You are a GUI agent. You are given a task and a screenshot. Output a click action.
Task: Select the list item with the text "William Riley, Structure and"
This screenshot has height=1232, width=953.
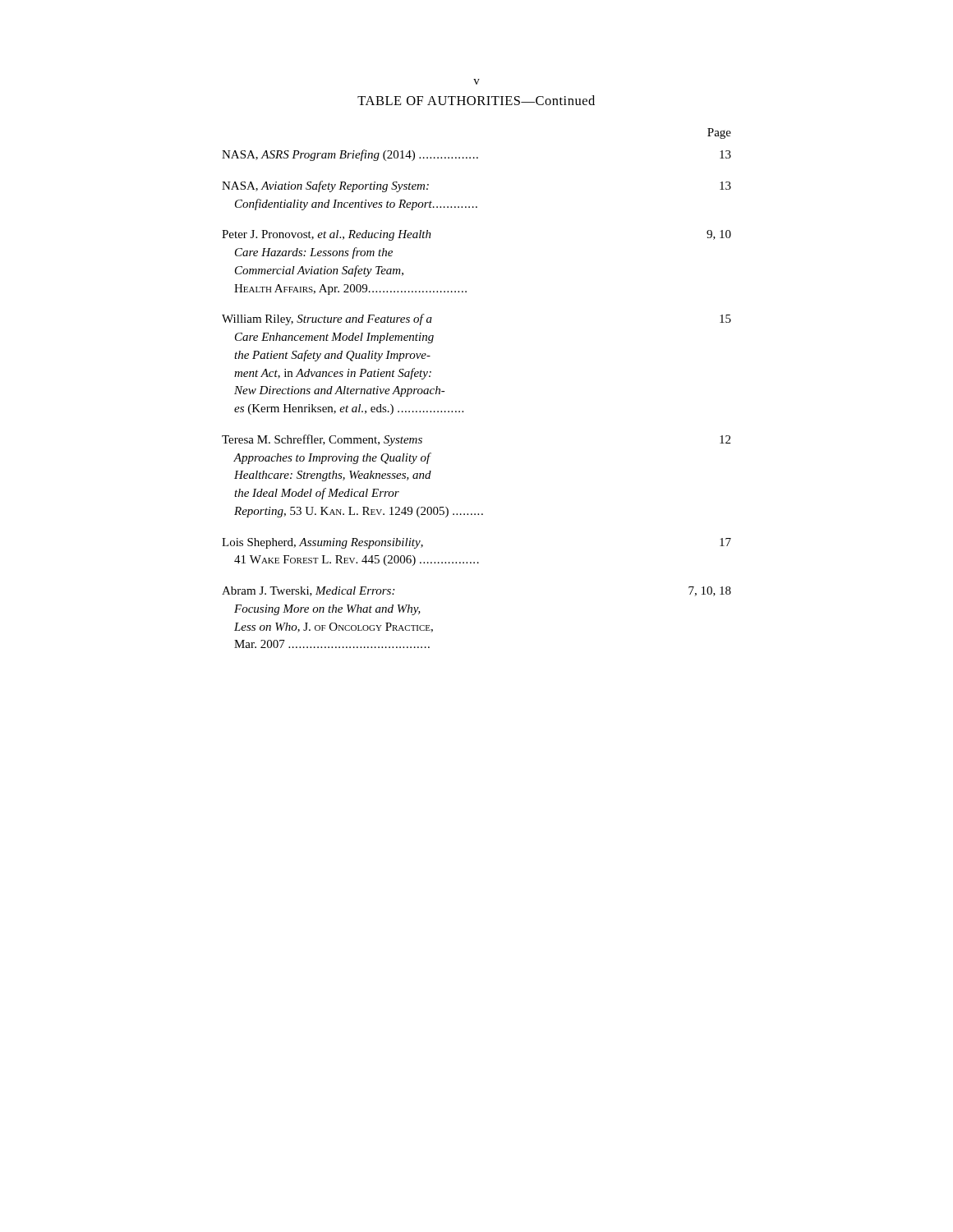pyautogui.click(x=338, y=319)
